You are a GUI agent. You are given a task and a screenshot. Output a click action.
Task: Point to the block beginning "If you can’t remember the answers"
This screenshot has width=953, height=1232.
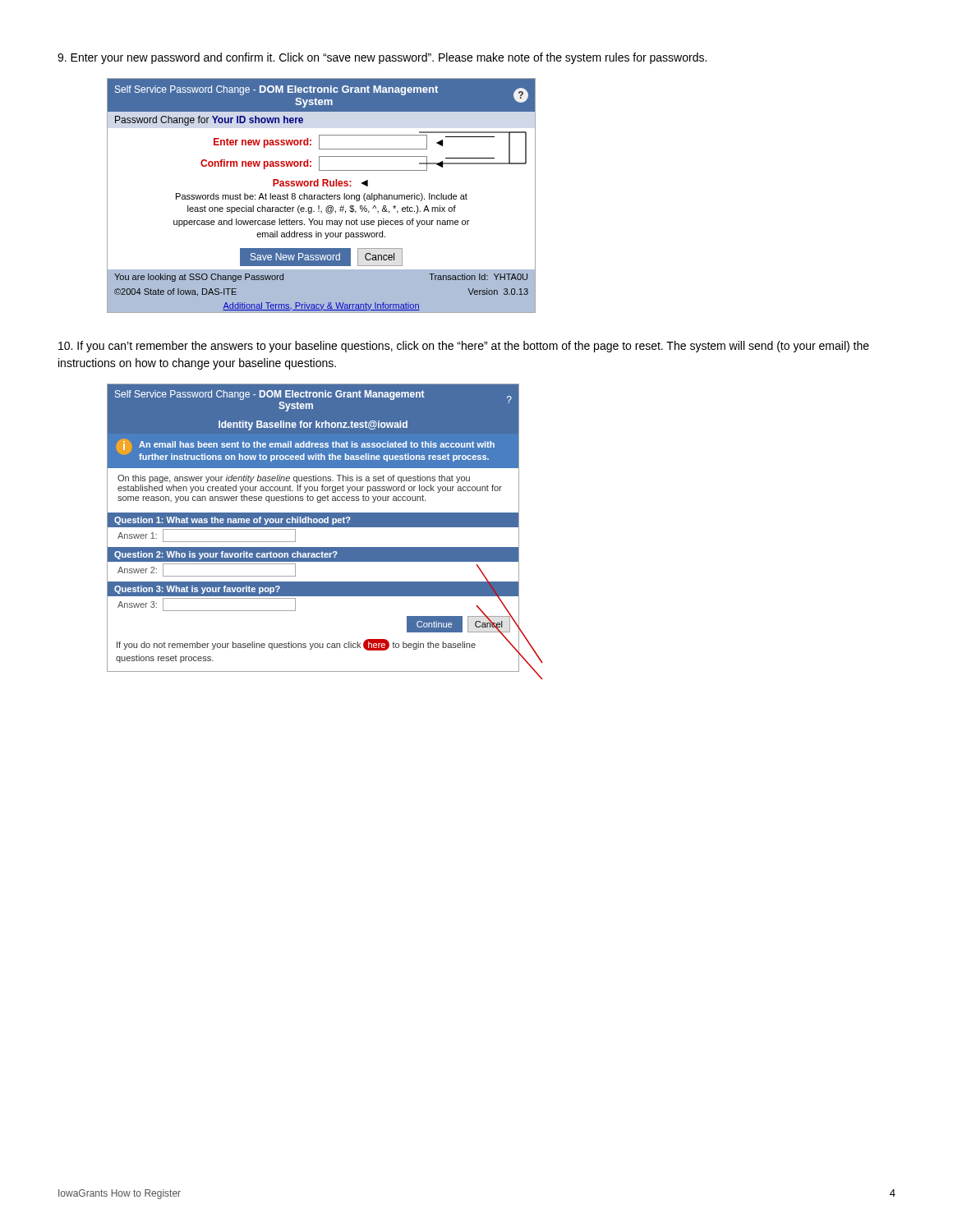463,354
